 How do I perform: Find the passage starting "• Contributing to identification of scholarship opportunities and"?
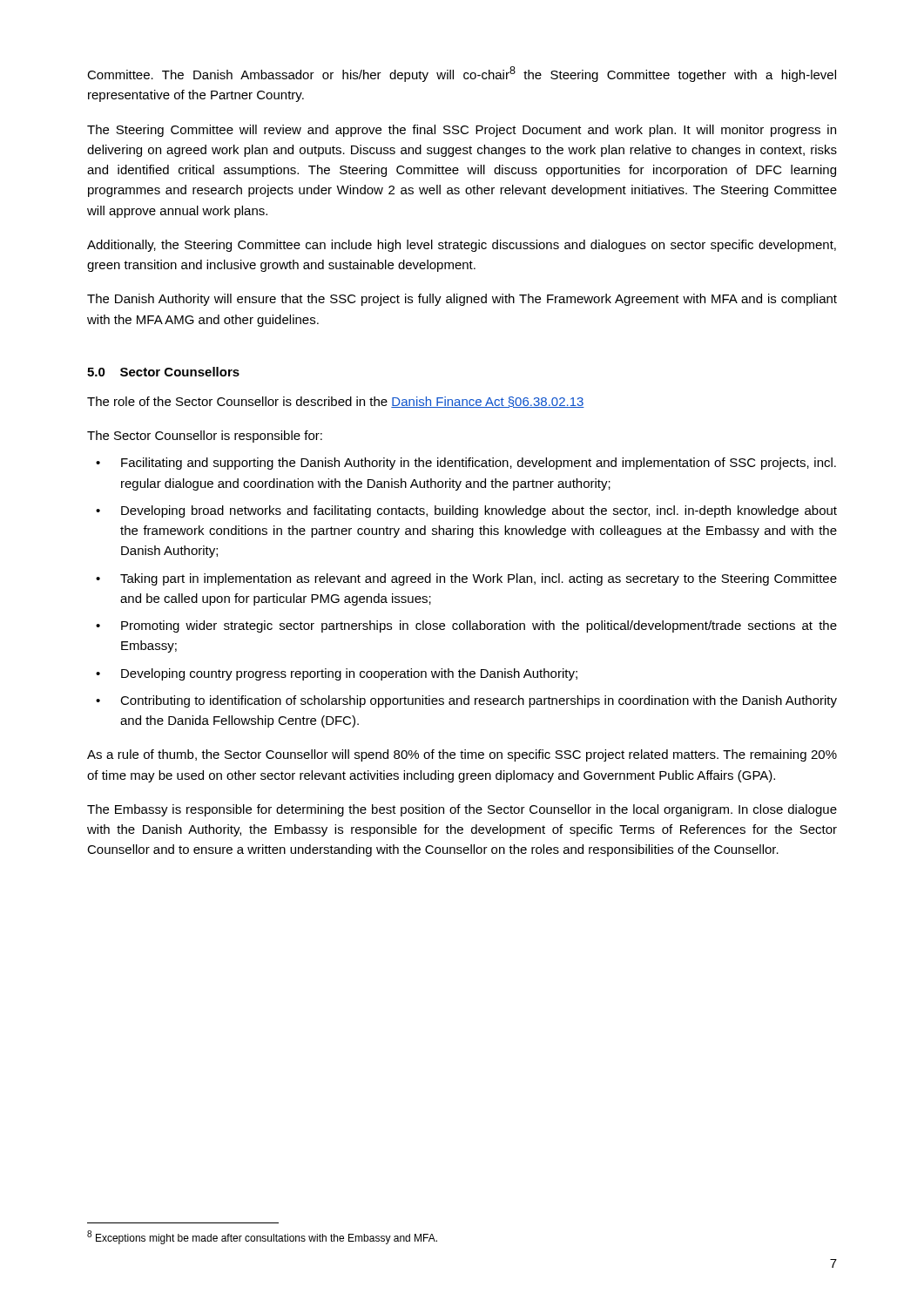pos(462,710)
